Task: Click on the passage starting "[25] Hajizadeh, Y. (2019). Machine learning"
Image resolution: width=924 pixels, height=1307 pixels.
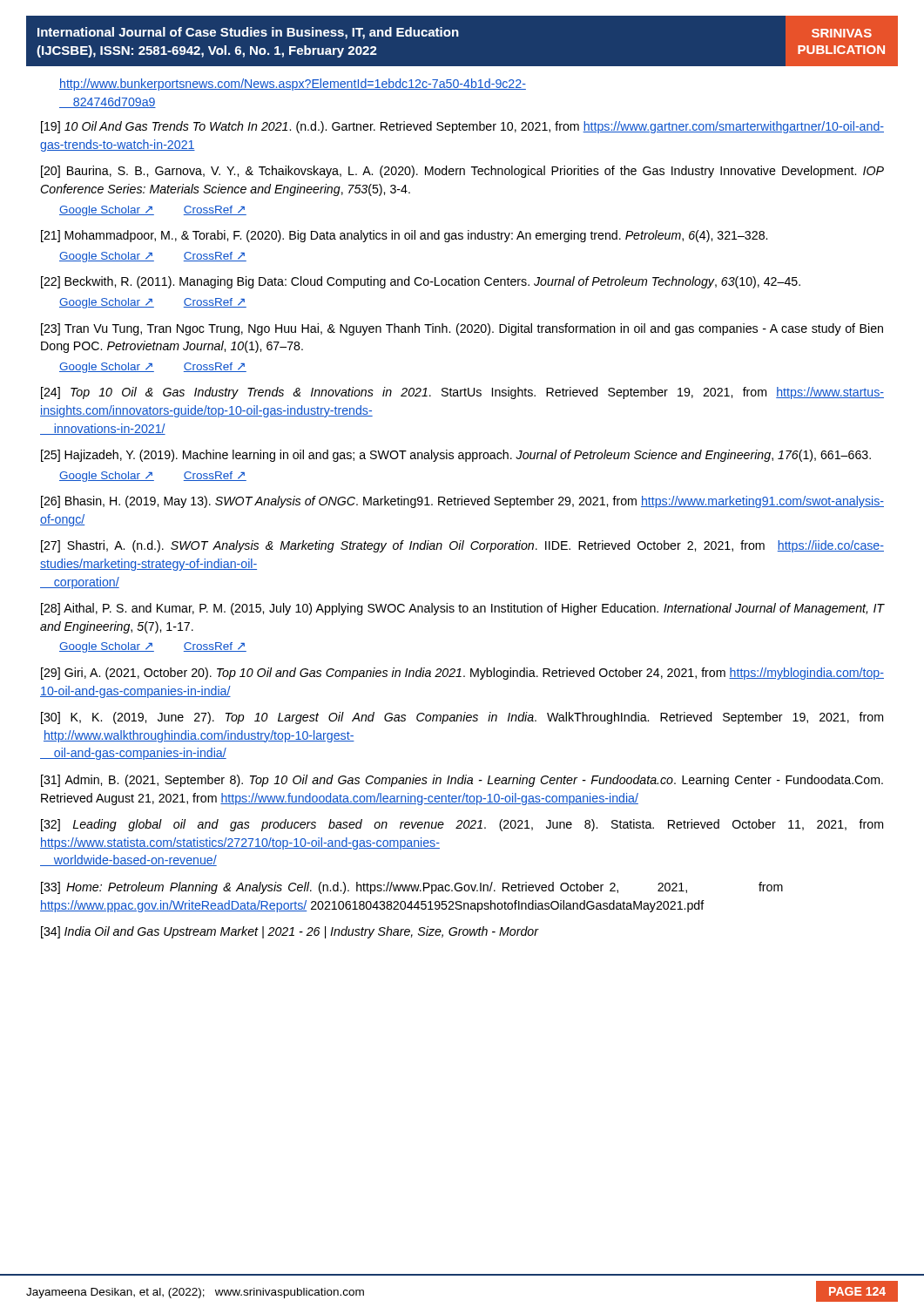Action: tap(462, 466)
